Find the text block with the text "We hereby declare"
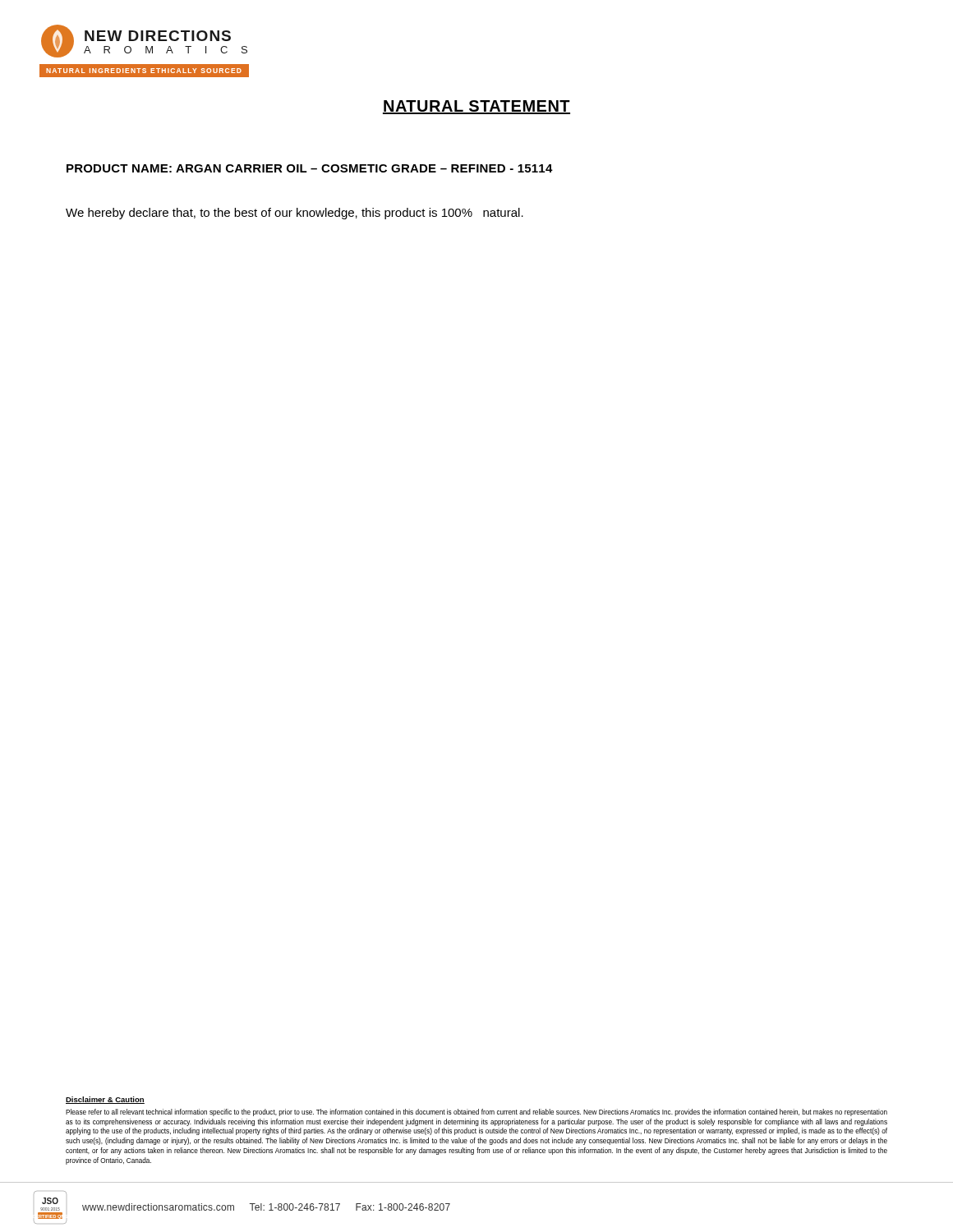 (x=295, y=212)
